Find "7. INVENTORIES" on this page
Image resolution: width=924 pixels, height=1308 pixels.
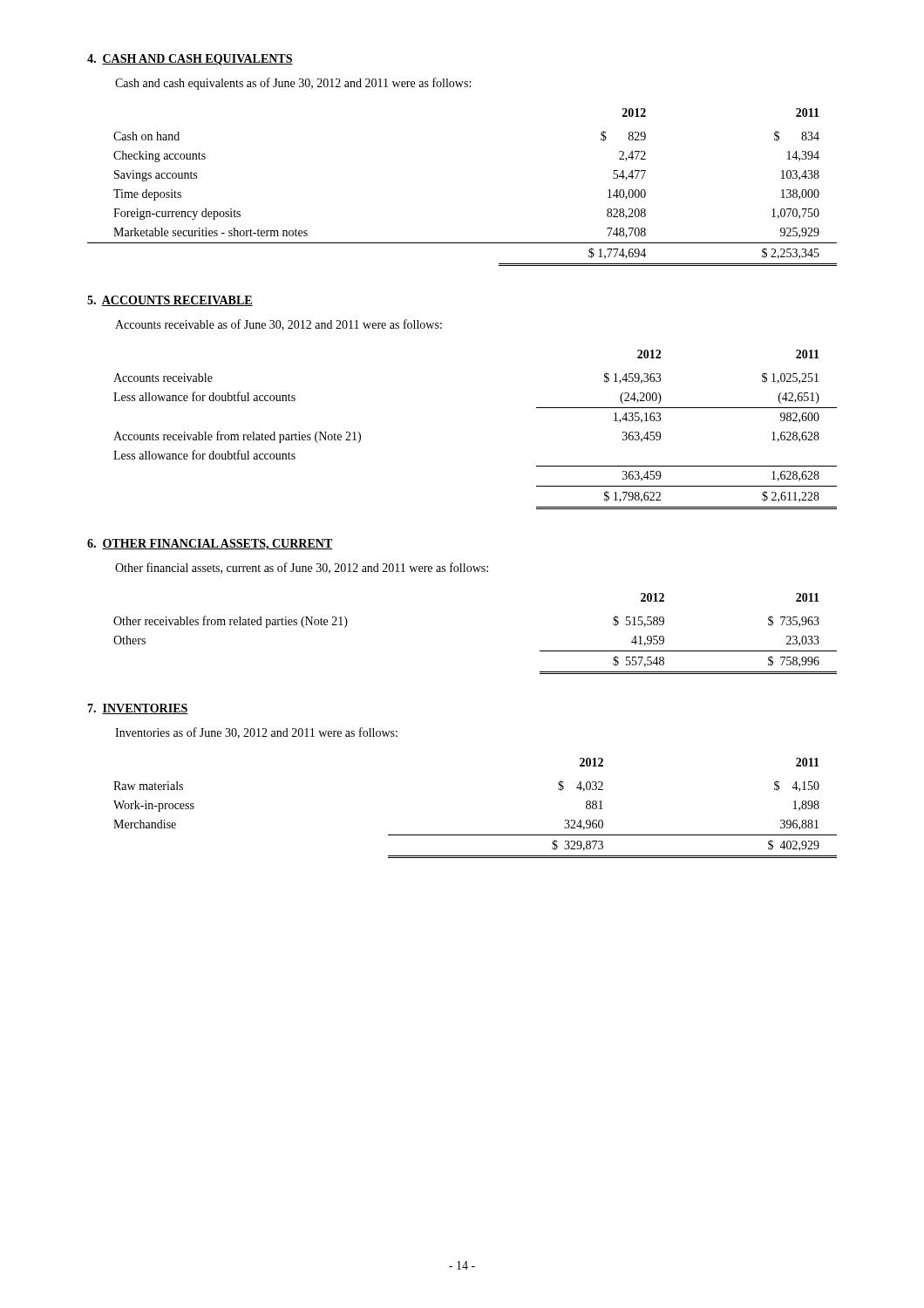(x=137, y=709)
